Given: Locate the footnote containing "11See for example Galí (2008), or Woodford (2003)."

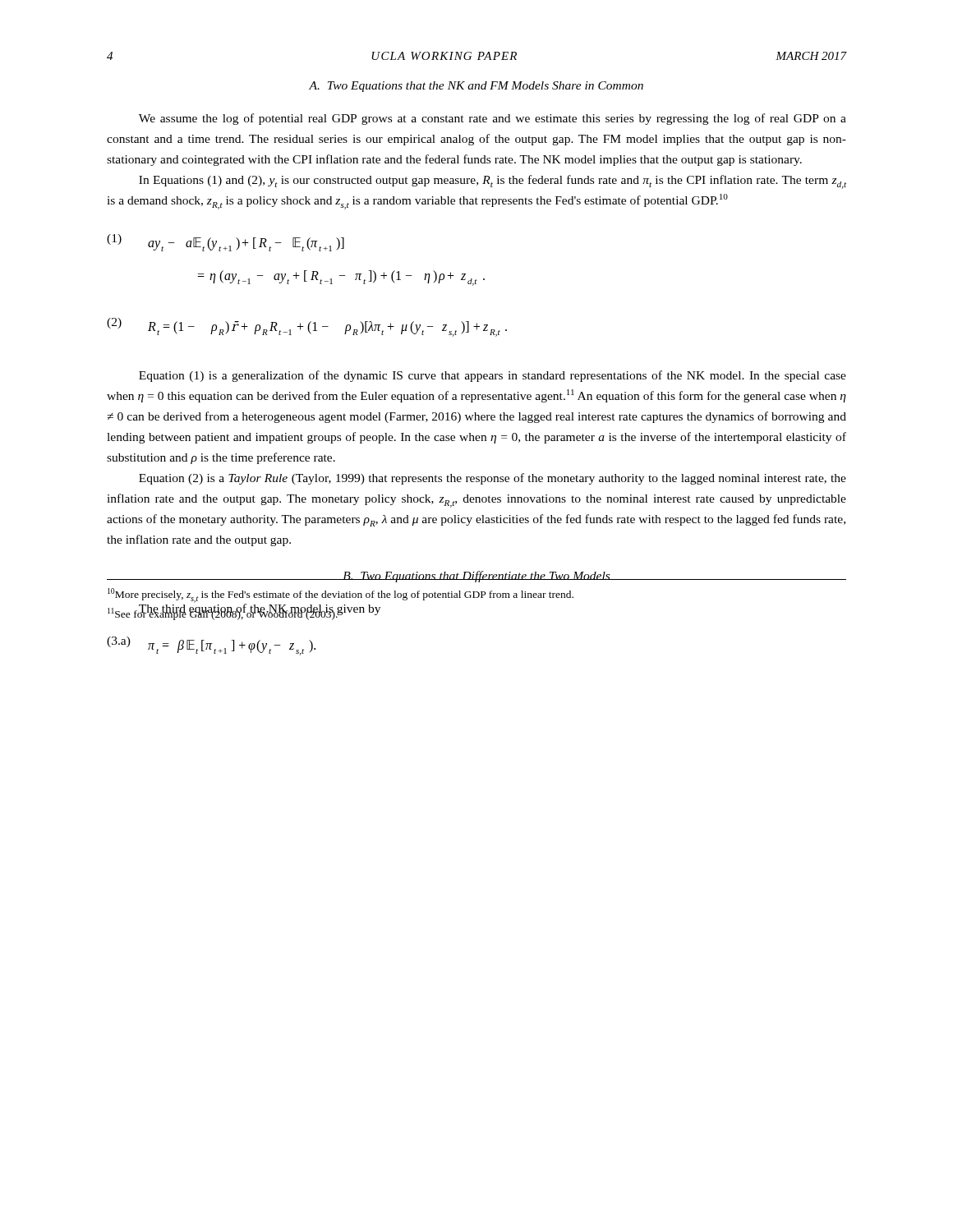Looking at the screenshot, I should tap(222, 613).
